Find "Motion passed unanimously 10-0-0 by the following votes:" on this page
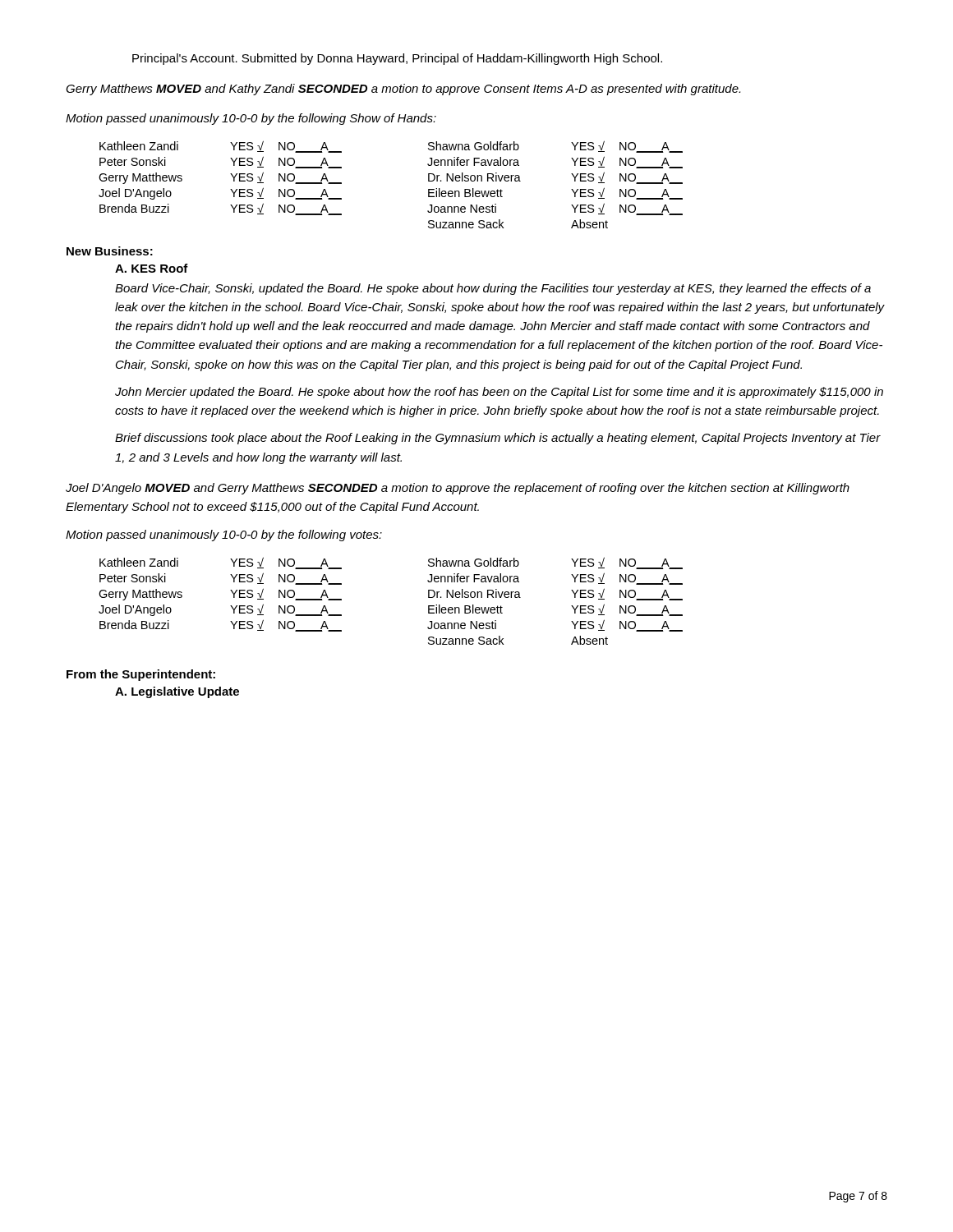Image resolution: width=953 pixels, height=1232 pixels. point(224,535)
